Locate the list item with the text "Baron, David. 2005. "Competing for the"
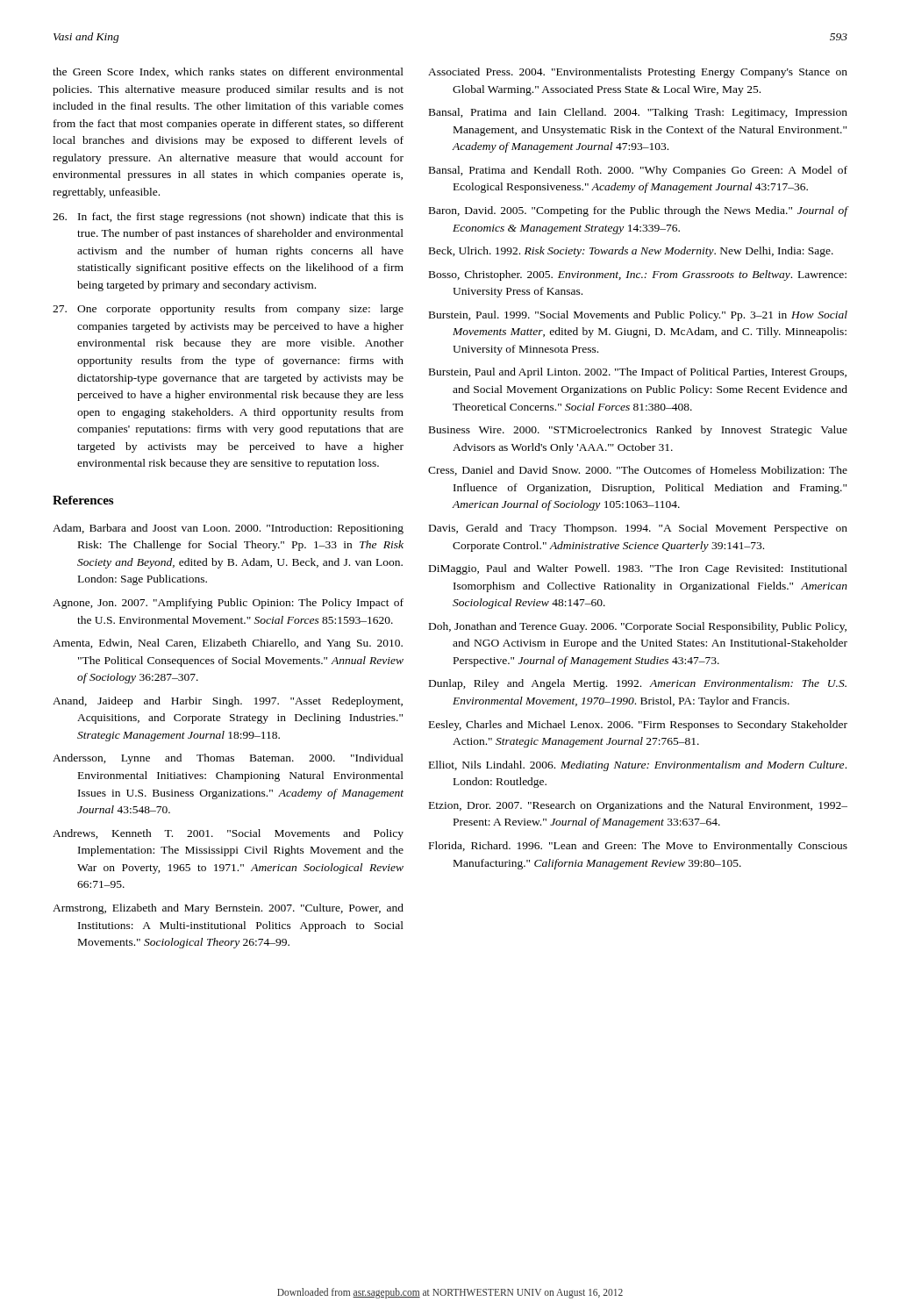 click(638, 219)
